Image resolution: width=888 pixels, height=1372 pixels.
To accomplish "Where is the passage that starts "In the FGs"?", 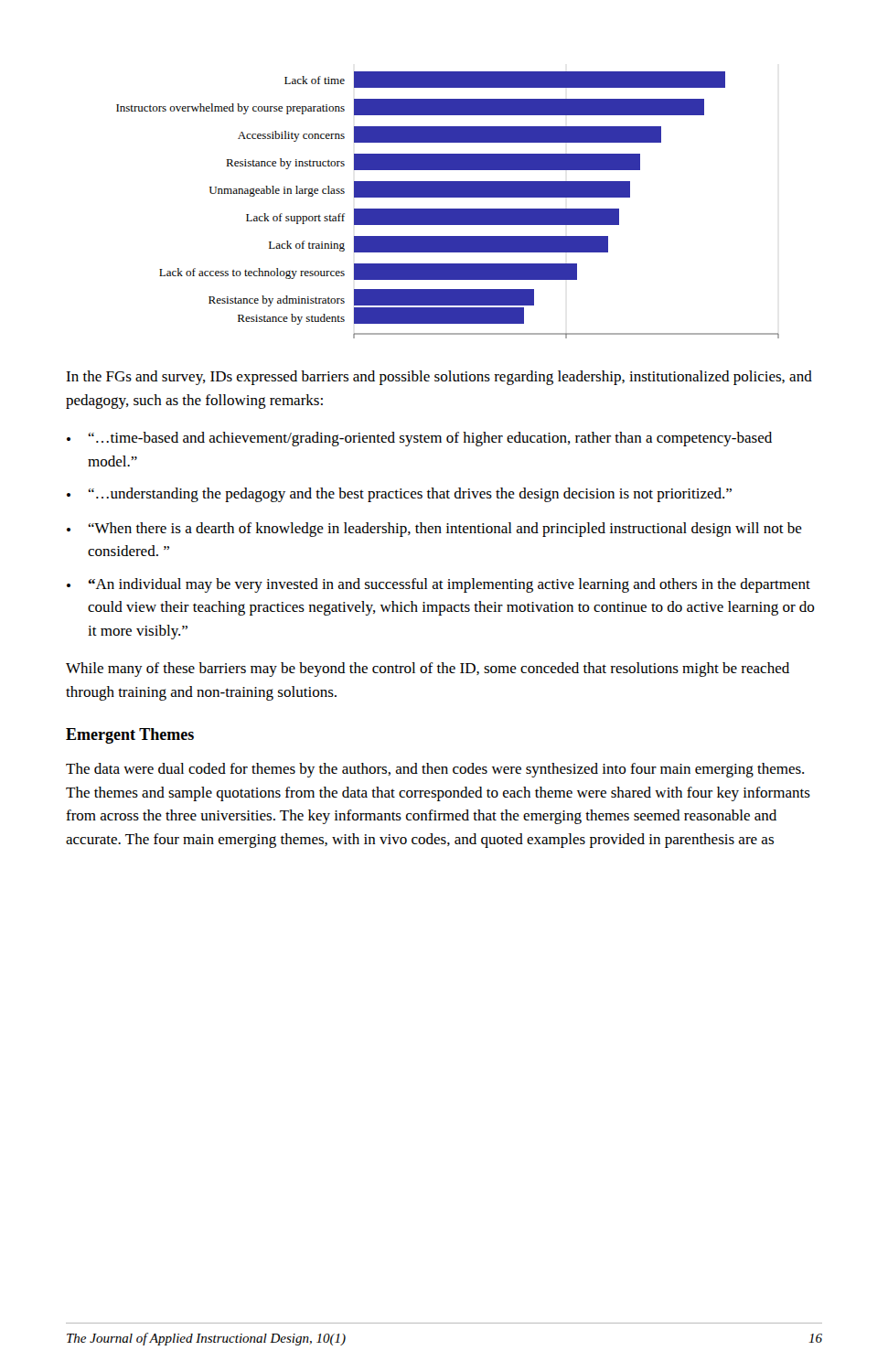I will click(439, 388).
